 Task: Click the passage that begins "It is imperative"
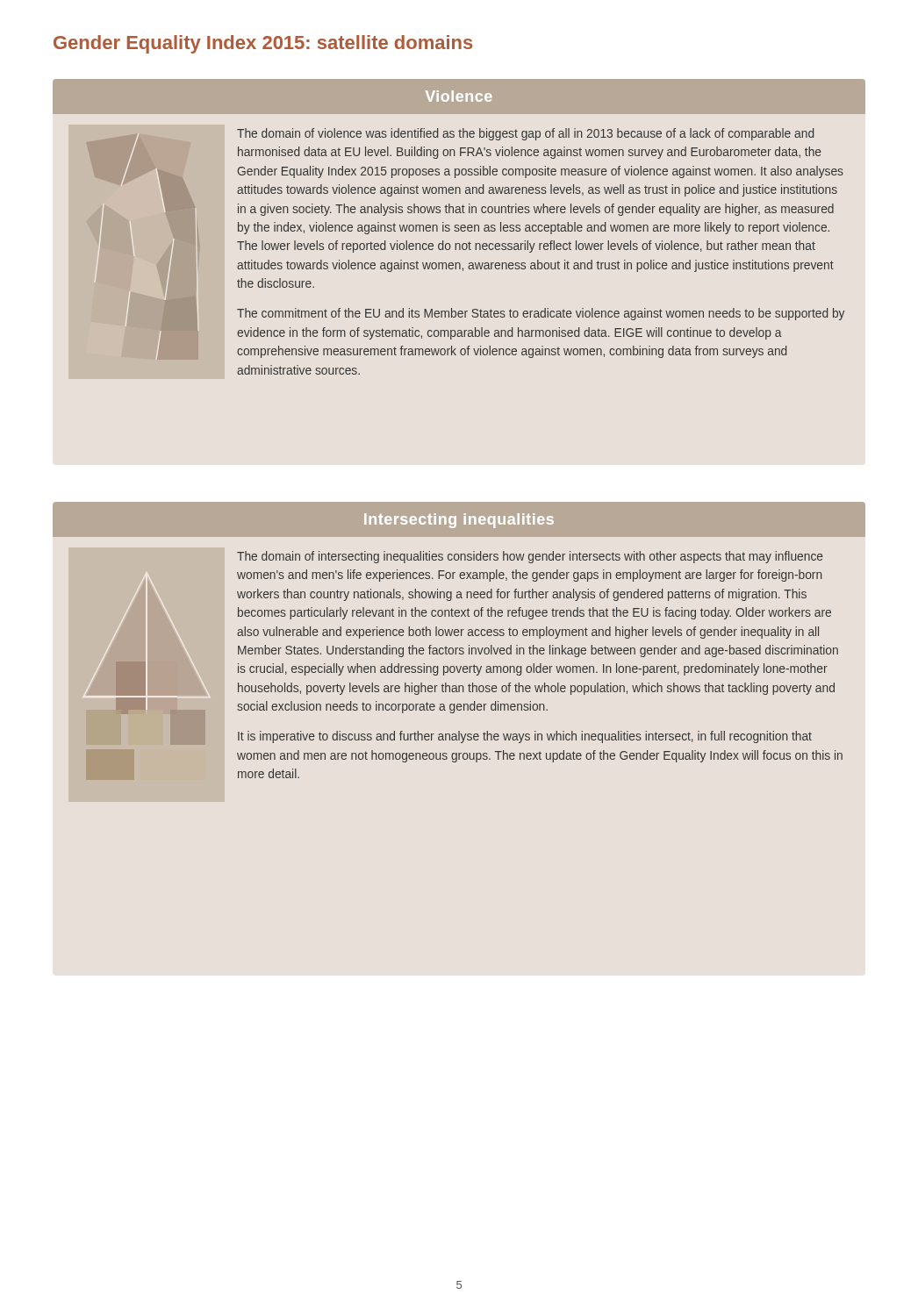click(543, 756)
